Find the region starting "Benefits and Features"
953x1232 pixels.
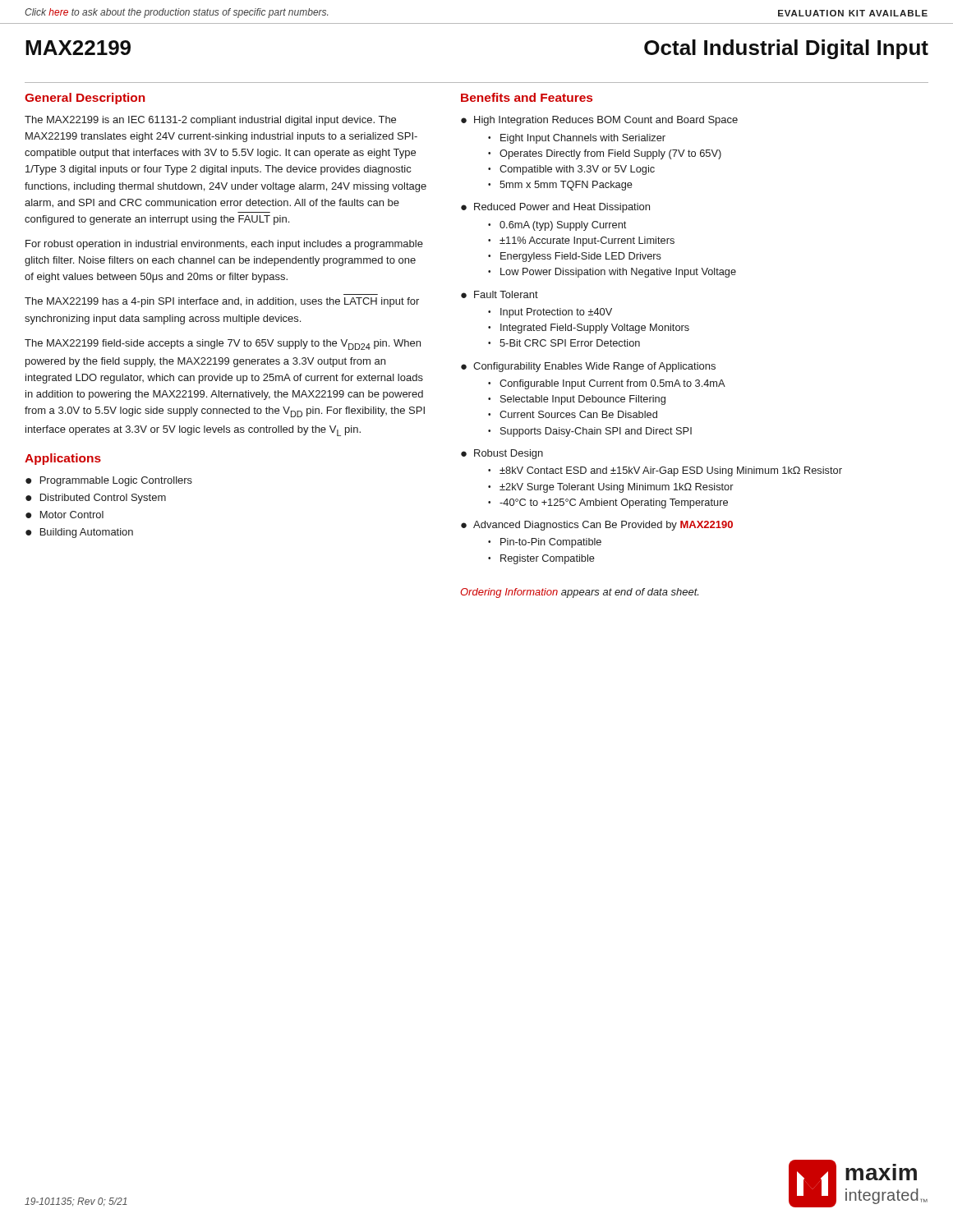(x=527, y=97)
